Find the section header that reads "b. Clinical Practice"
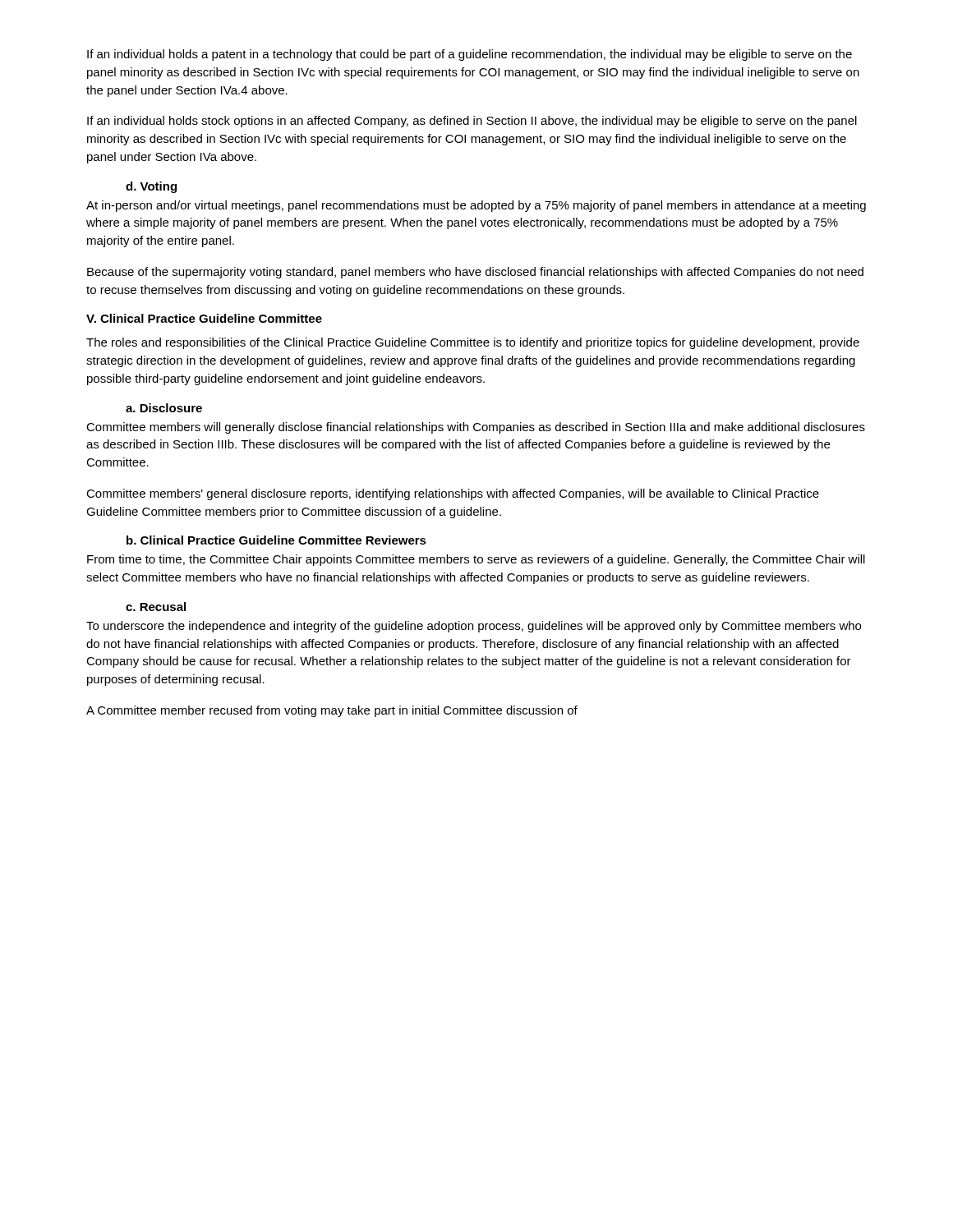Screen dimensions: 1232x953 tap(276, 540)
